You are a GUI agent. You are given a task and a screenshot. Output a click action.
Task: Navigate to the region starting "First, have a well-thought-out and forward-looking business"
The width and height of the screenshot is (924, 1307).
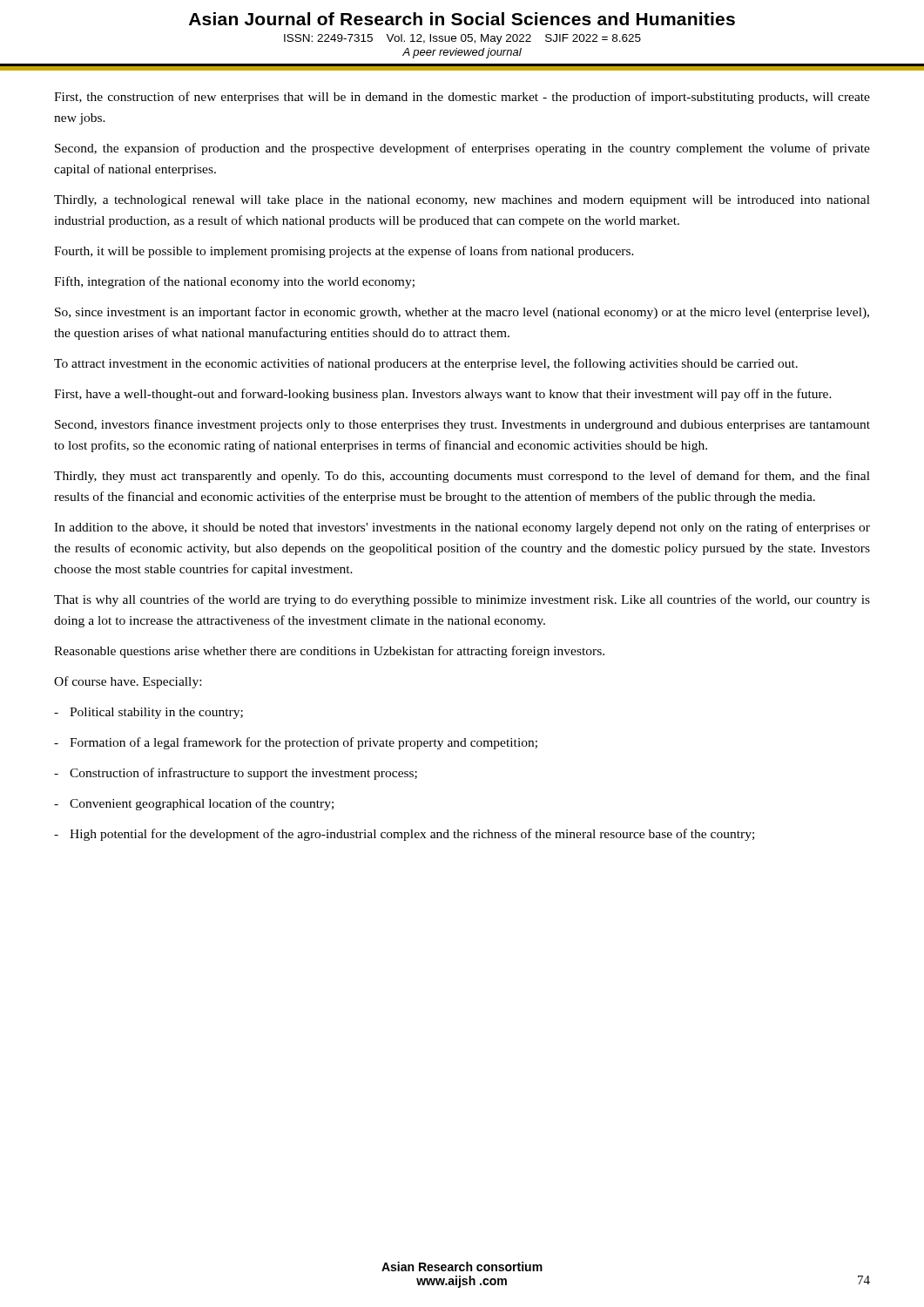pyautogui.click(x=443, y=394)
